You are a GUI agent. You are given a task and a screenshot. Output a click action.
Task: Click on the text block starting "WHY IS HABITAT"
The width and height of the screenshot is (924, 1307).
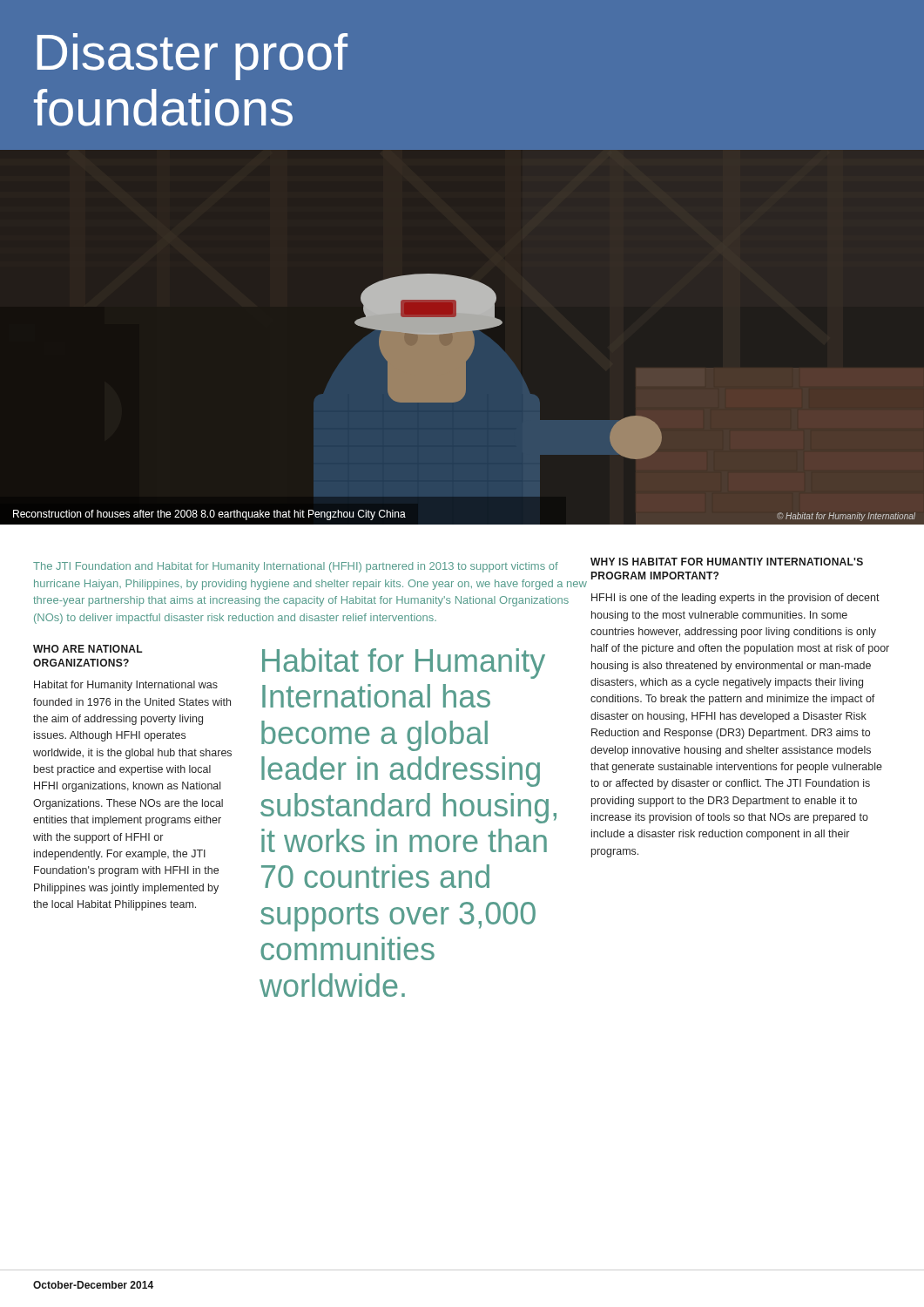click(741, 569)
